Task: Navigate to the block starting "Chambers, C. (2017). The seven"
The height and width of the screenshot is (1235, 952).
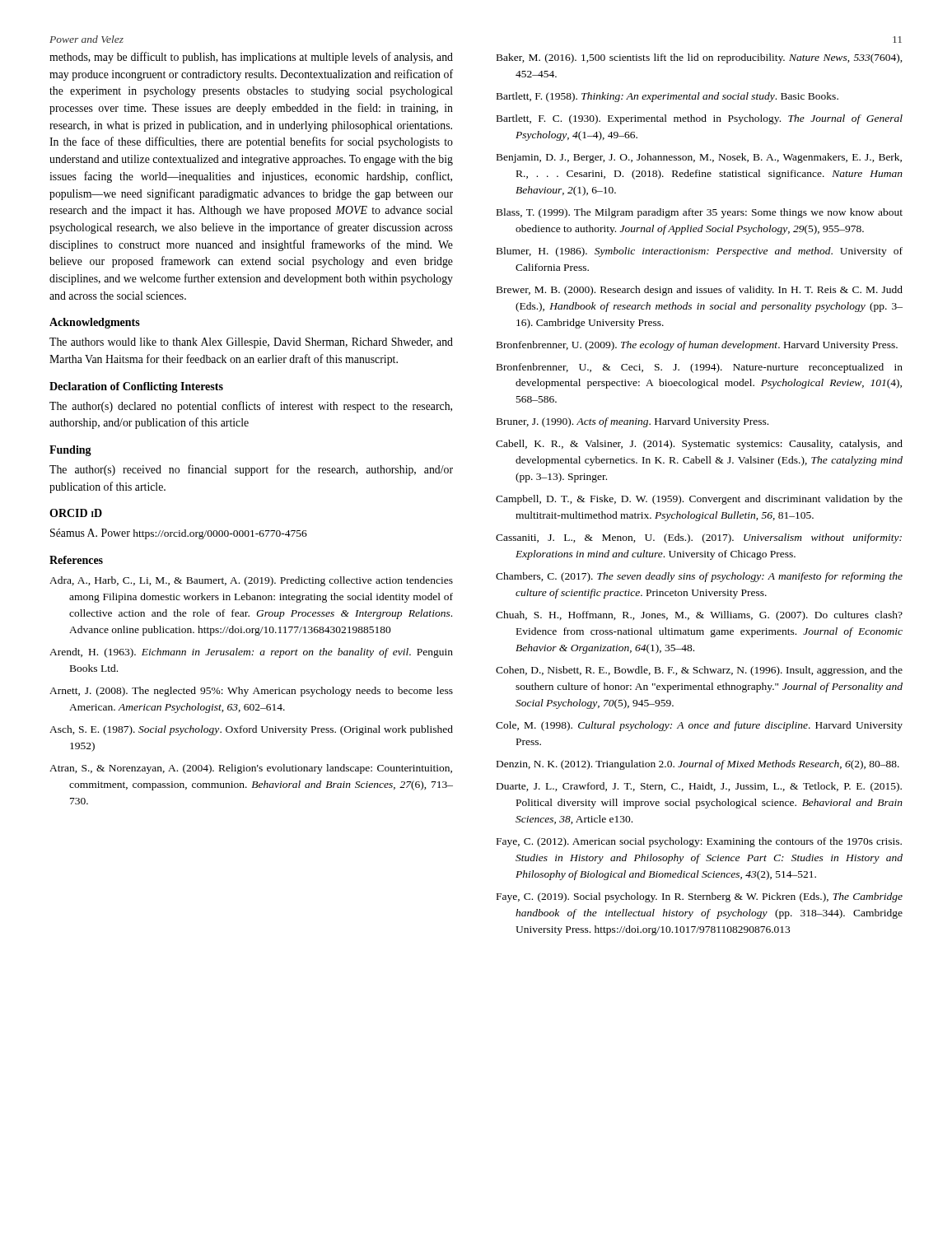Action: coord(699,584)
